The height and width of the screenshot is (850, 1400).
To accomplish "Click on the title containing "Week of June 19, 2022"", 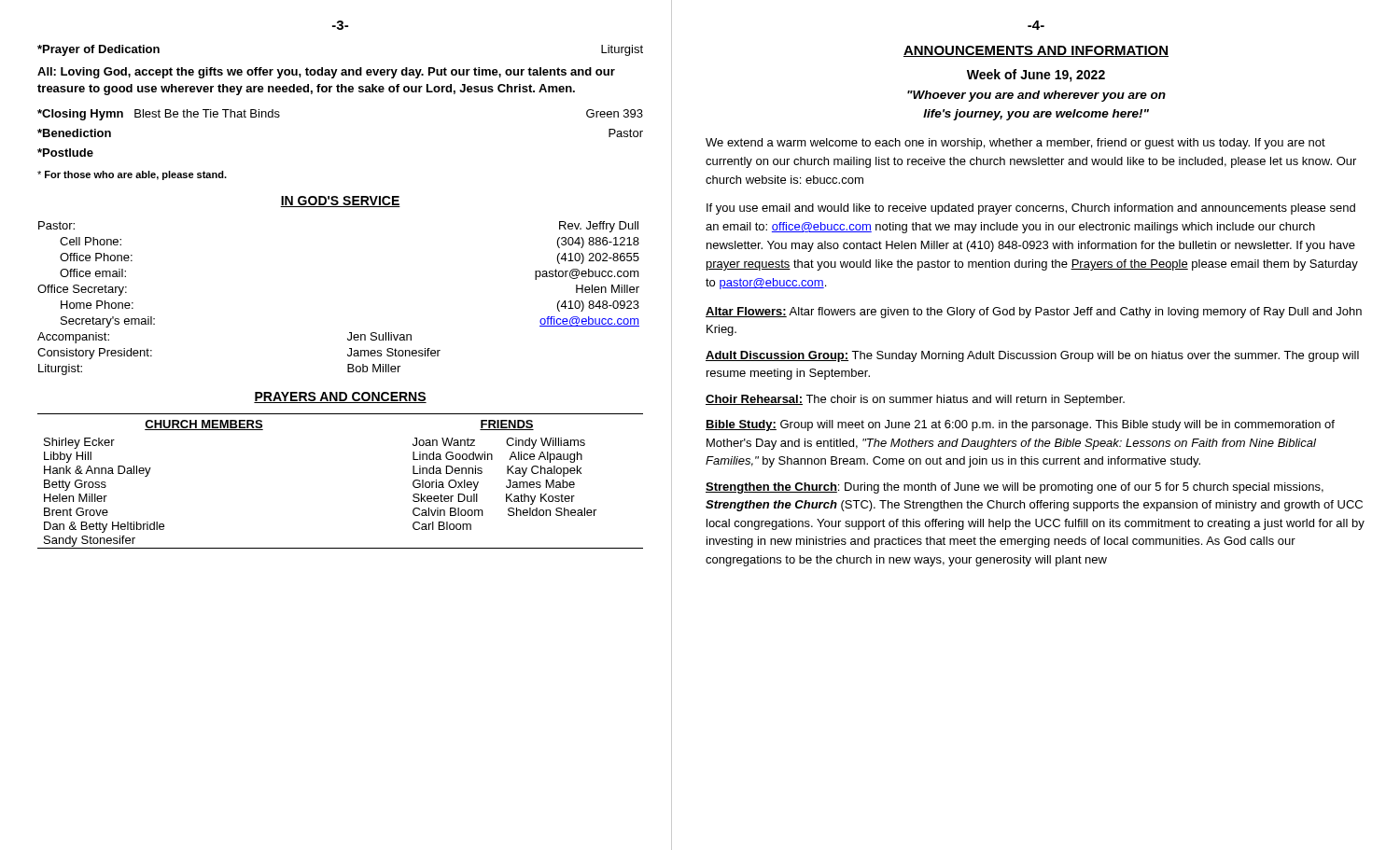I will coord(1036,75).
